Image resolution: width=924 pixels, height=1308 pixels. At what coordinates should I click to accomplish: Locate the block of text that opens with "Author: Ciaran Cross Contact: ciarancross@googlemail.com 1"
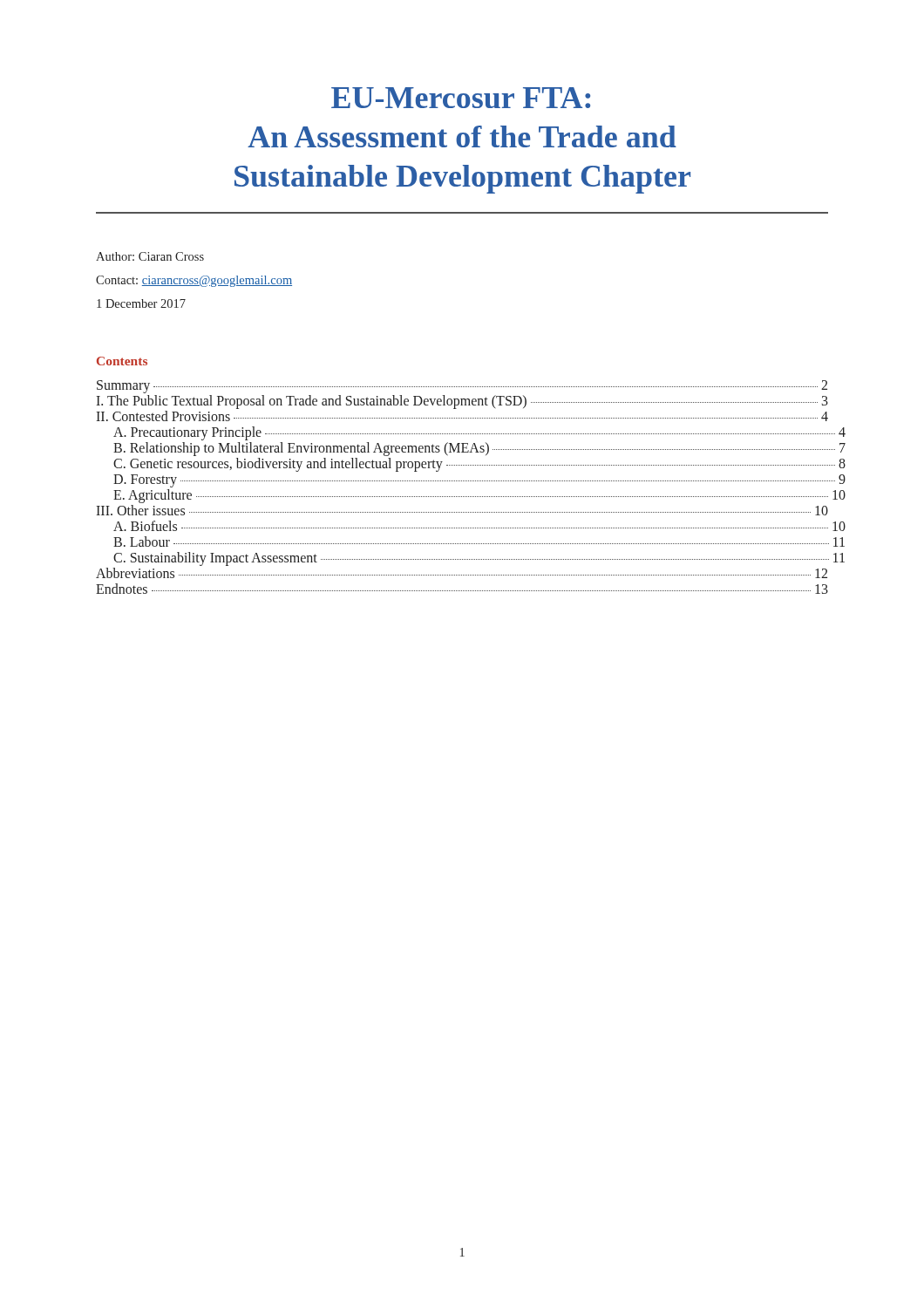click(x=194, y=280)
